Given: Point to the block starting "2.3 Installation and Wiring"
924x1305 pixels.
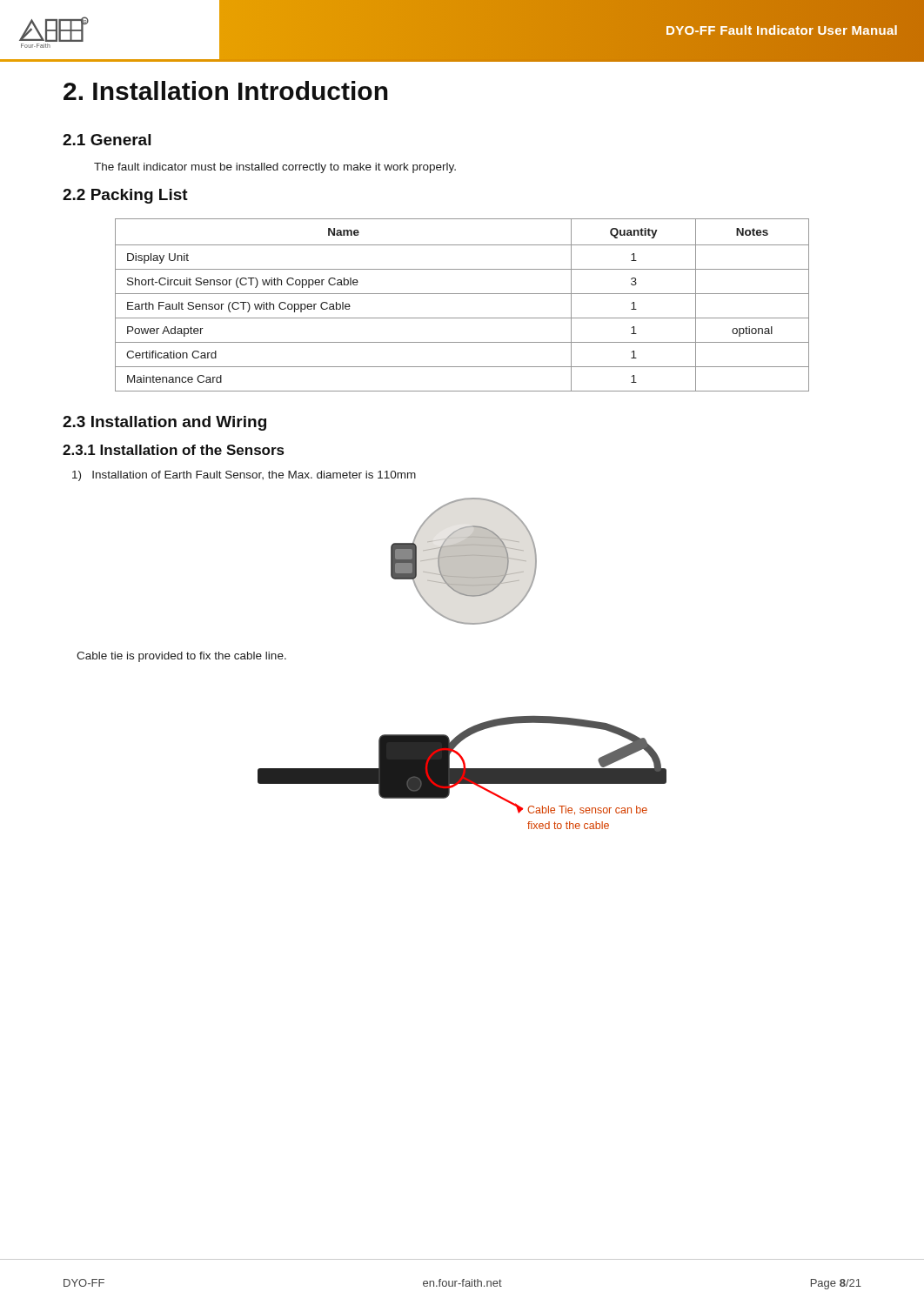Looking at the screenshot, I should [165, 422].
